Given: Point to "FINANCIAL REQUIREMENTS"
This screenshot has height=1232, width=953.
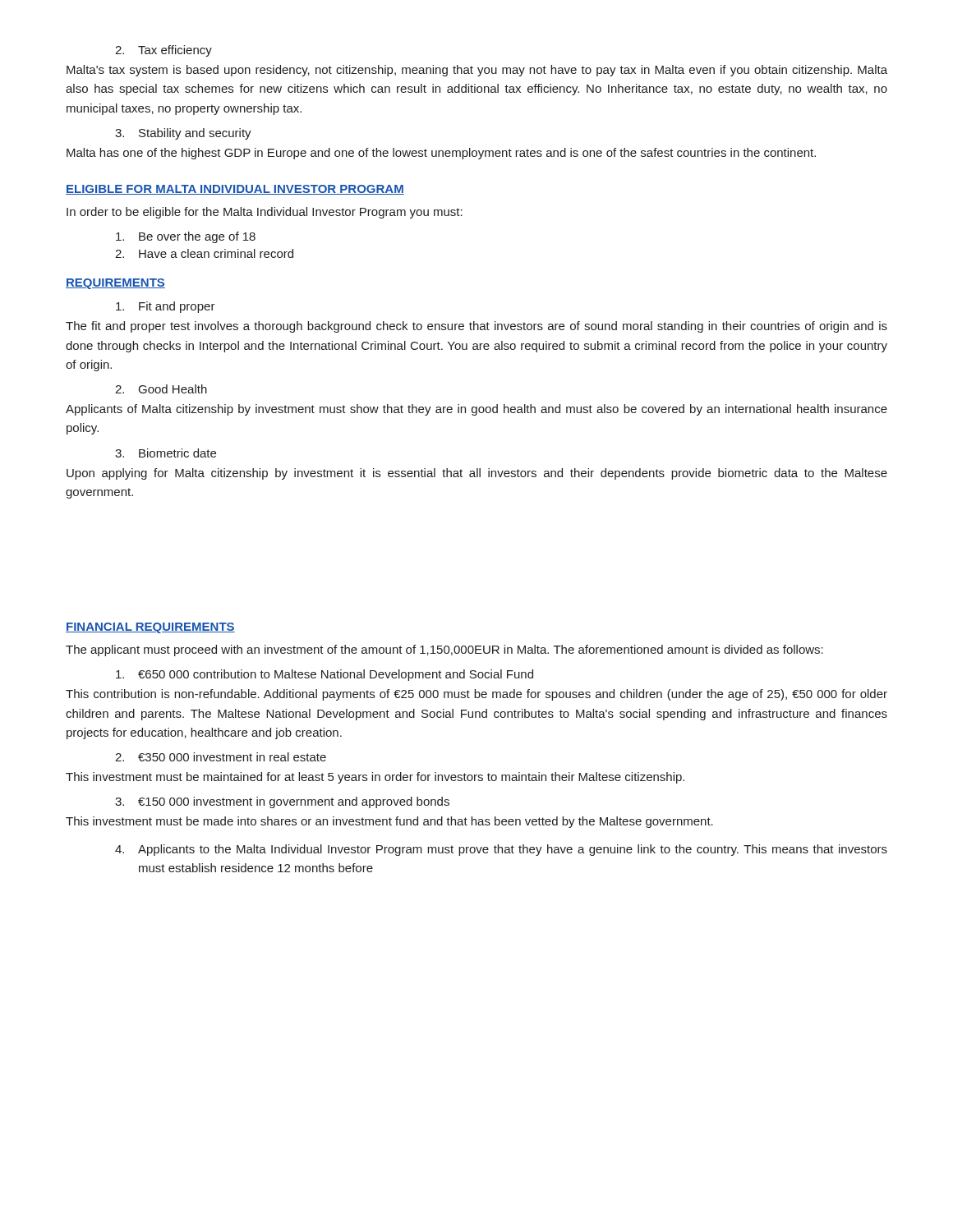Looking at the screenshot, I should point(150,626).
